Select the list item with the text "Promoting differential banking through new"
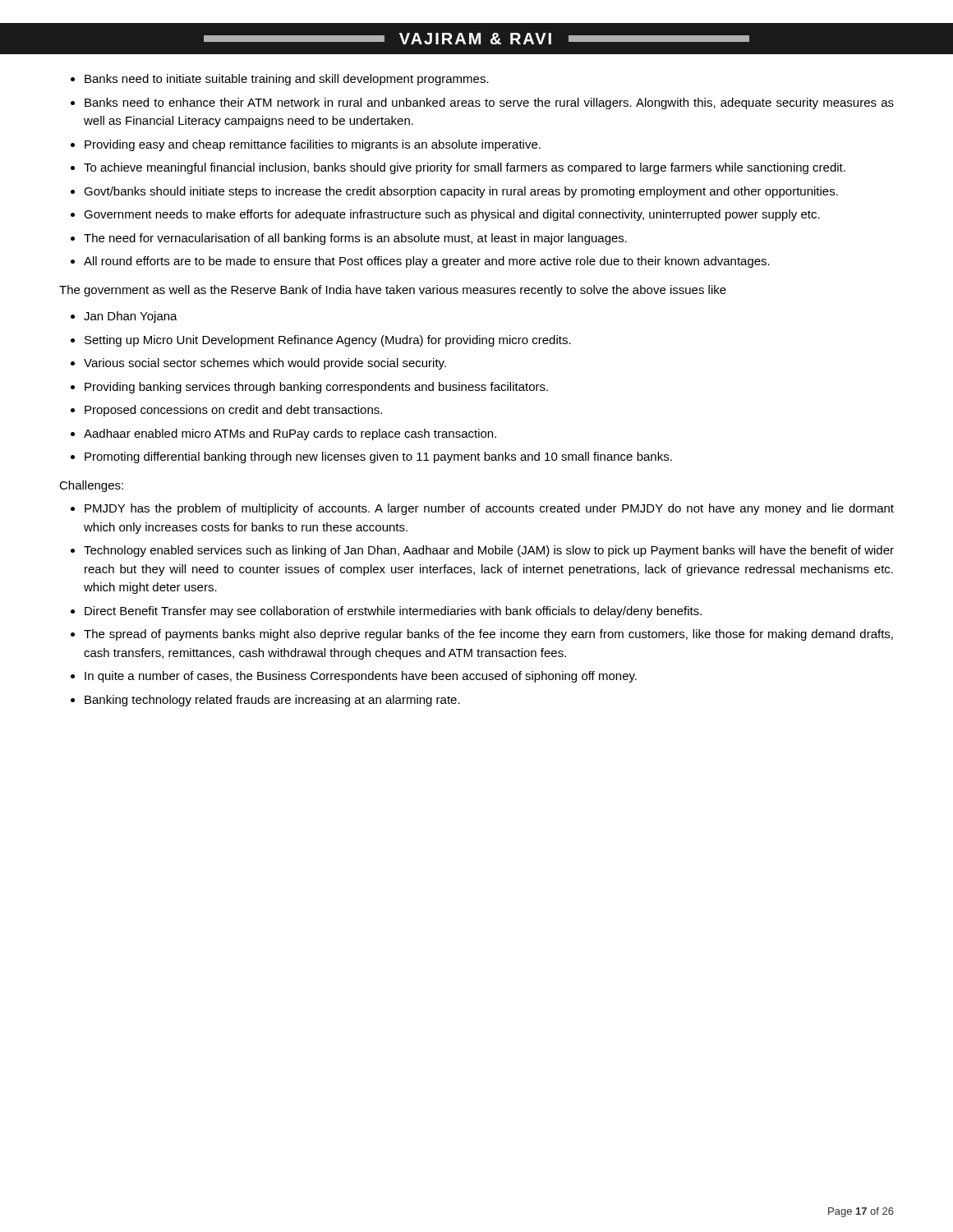 [378, 456]
